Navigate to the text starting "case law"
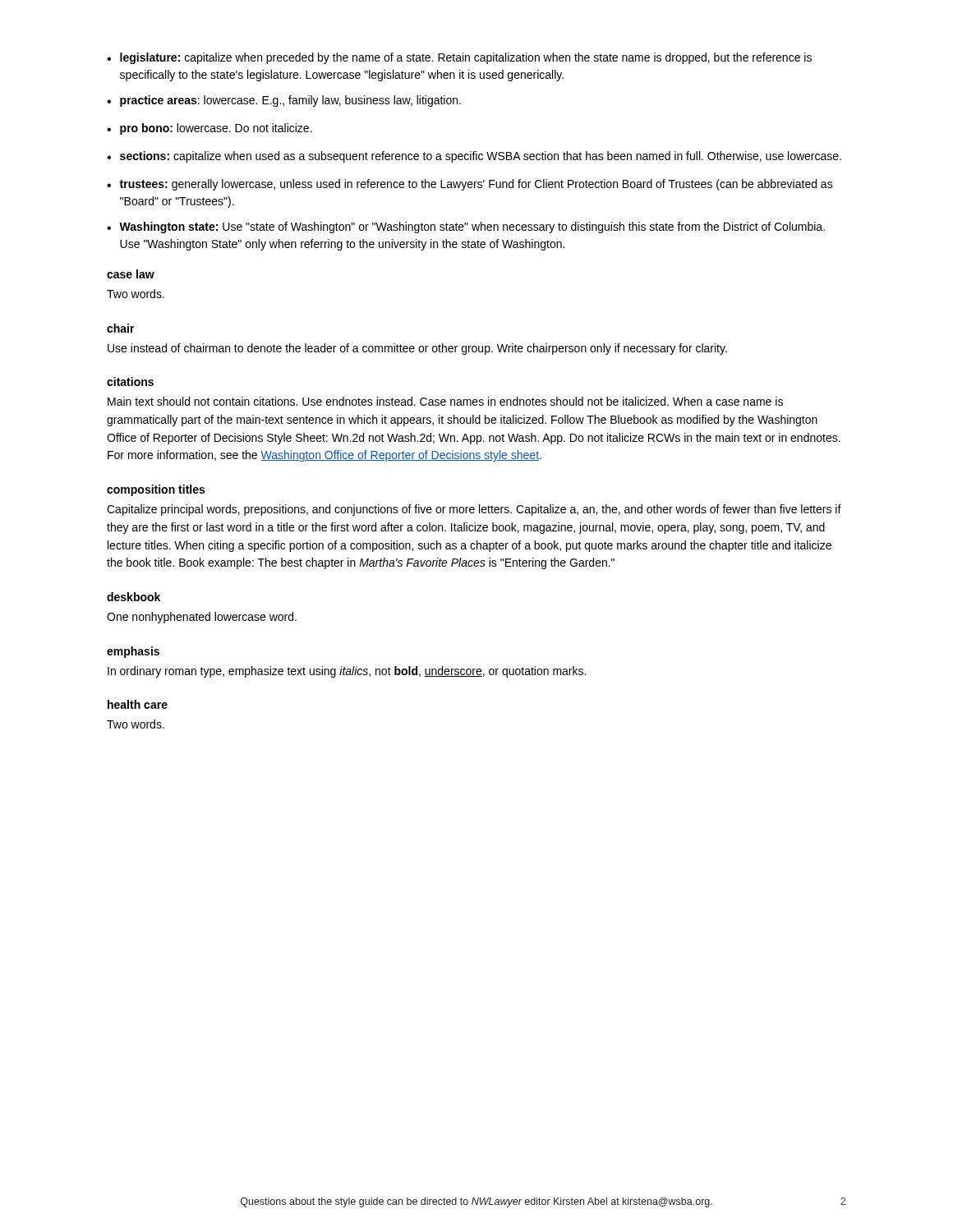This screenshot has height=1232, width=953. pos(130,274)
